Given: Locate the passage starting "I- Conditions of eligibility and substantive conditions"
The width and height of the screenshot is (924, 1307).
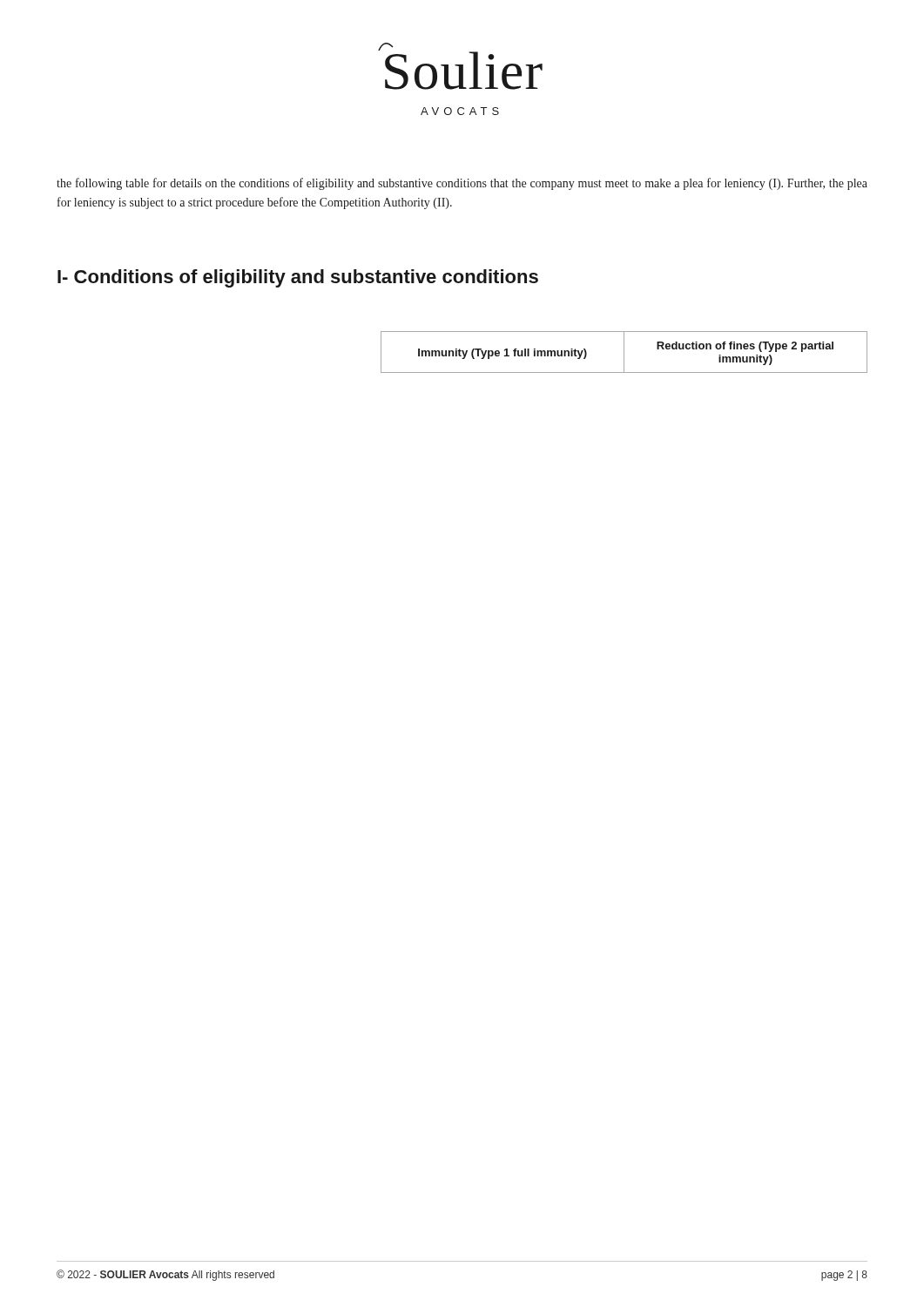Looking at the screenshot, I should coord(298,277).
